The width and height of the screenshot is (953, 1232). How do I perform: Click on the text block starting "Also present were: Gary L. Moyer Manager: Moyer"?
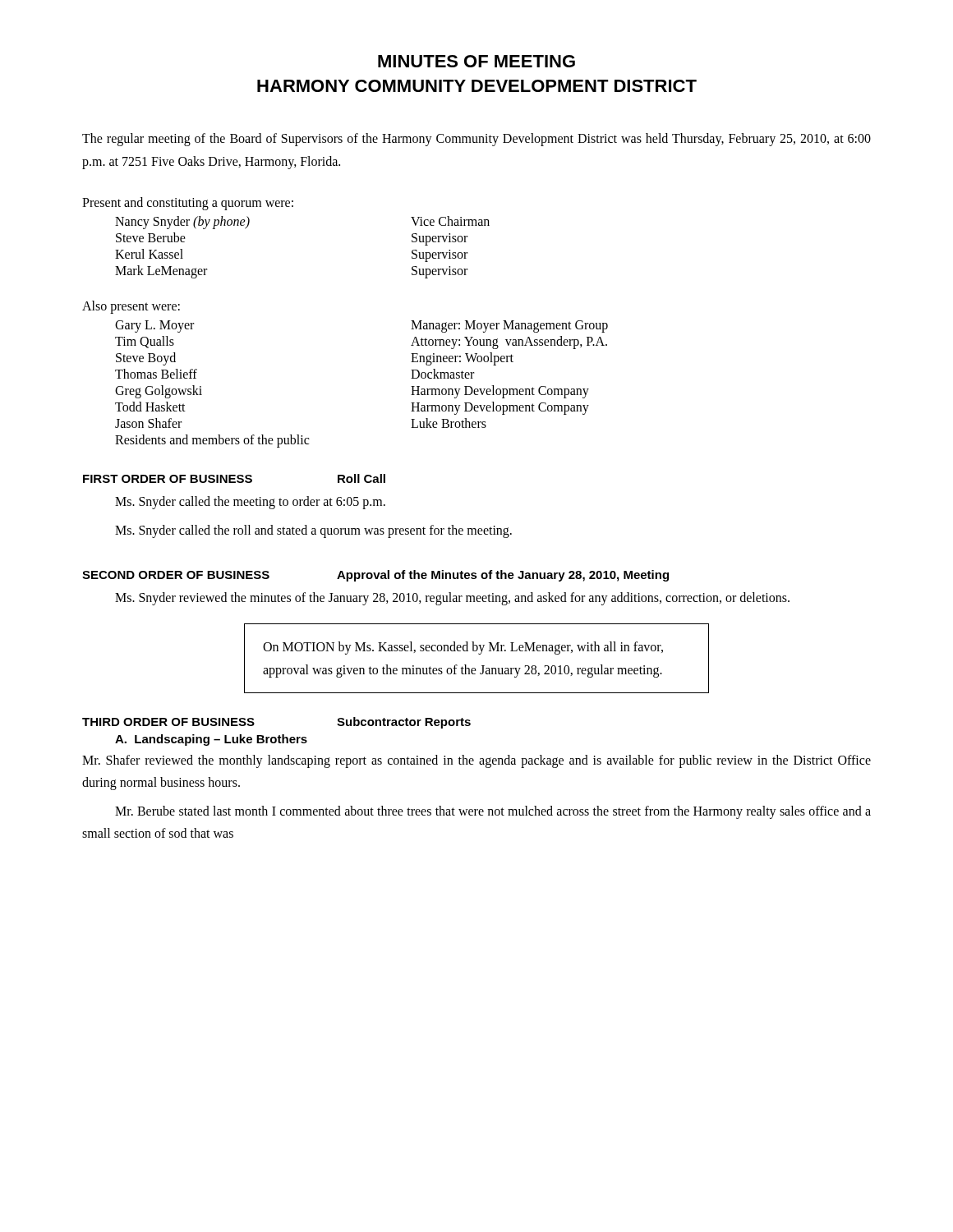point(476,373)
